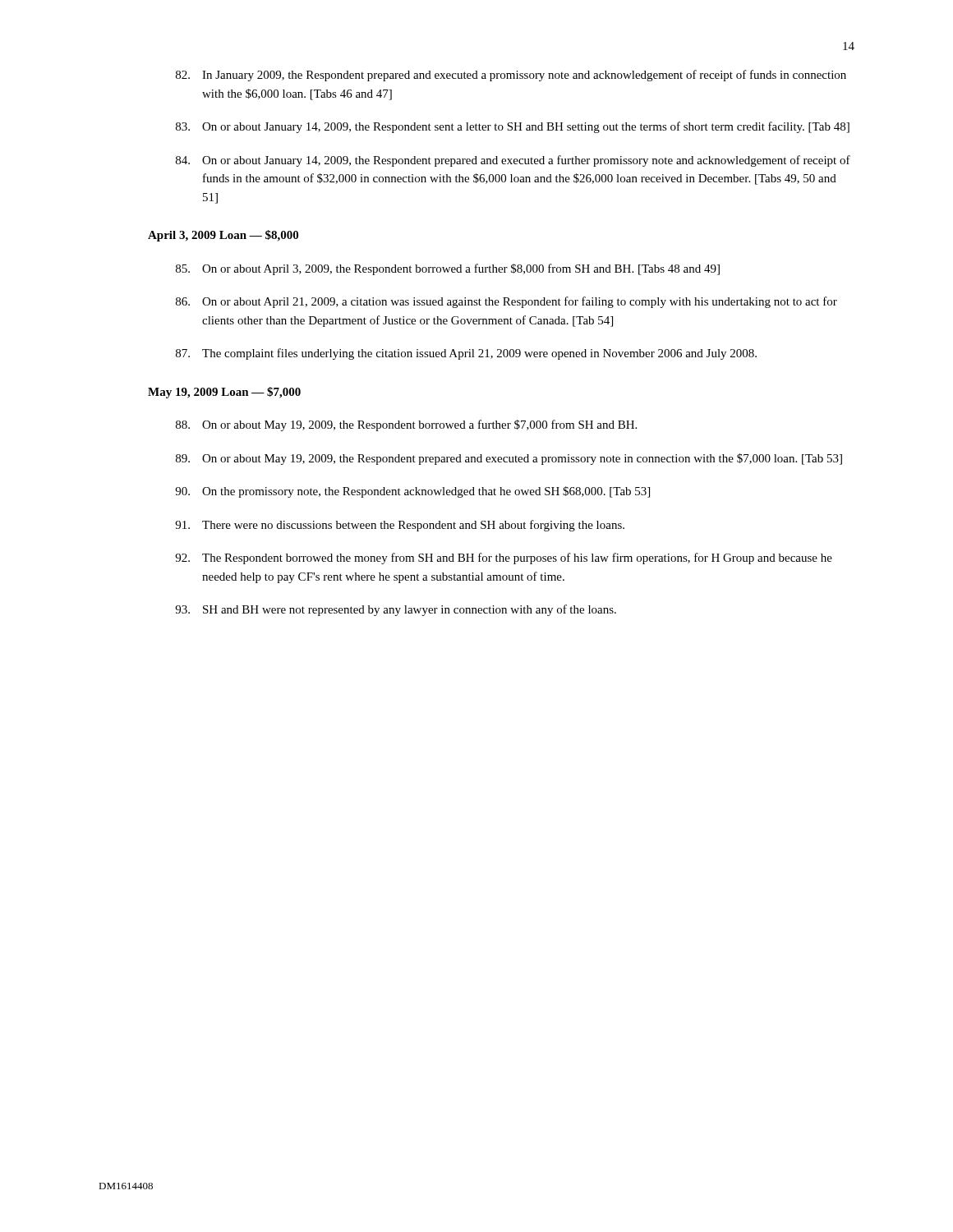This screenshot has width=953, height=1232.
Task: Locate the list item that says "90. On the promissory note, the Respondent acknowledged"
Action: (x=501, y=491)
